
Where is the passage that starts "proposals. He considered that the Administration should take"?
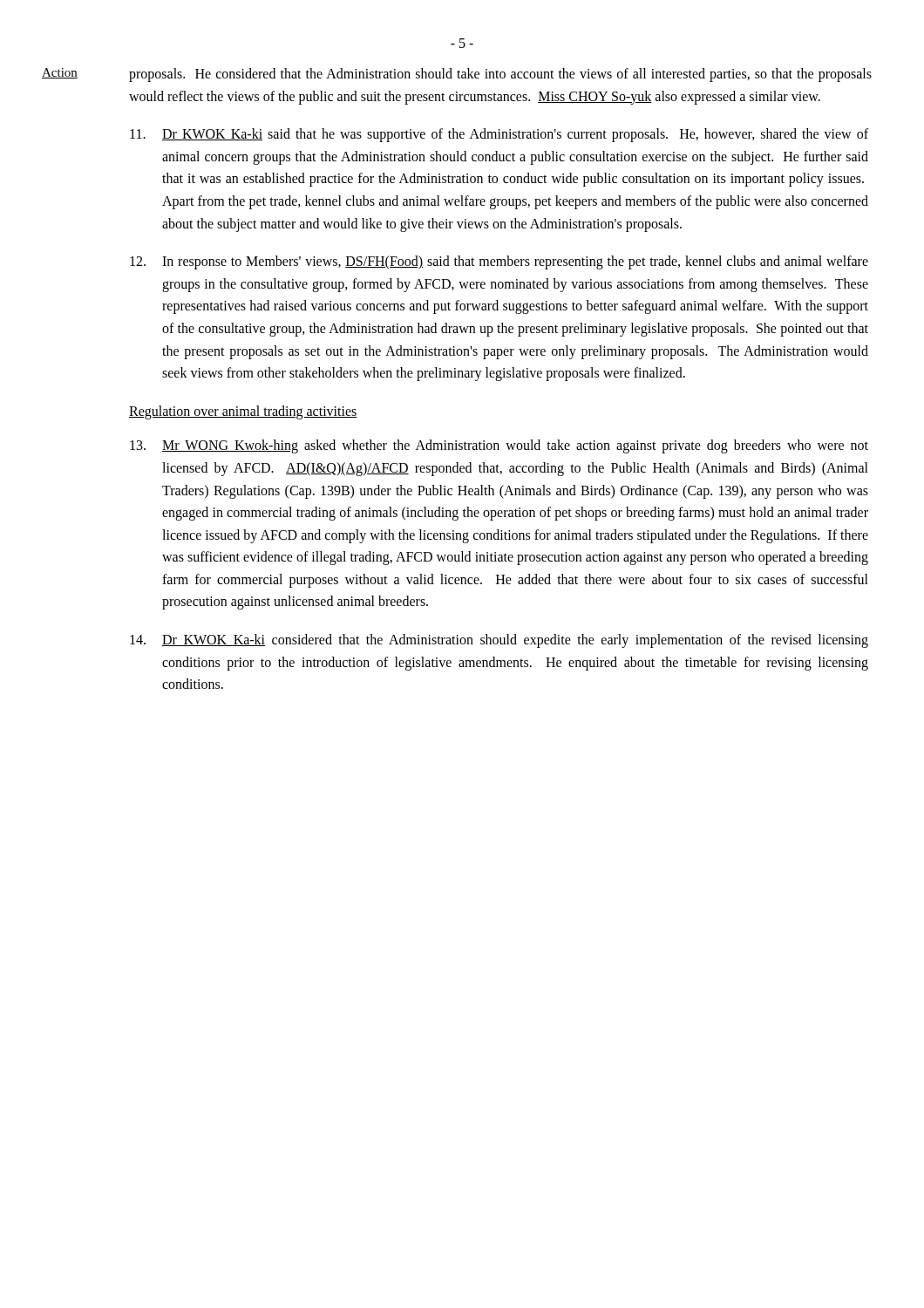click(500, 85)
